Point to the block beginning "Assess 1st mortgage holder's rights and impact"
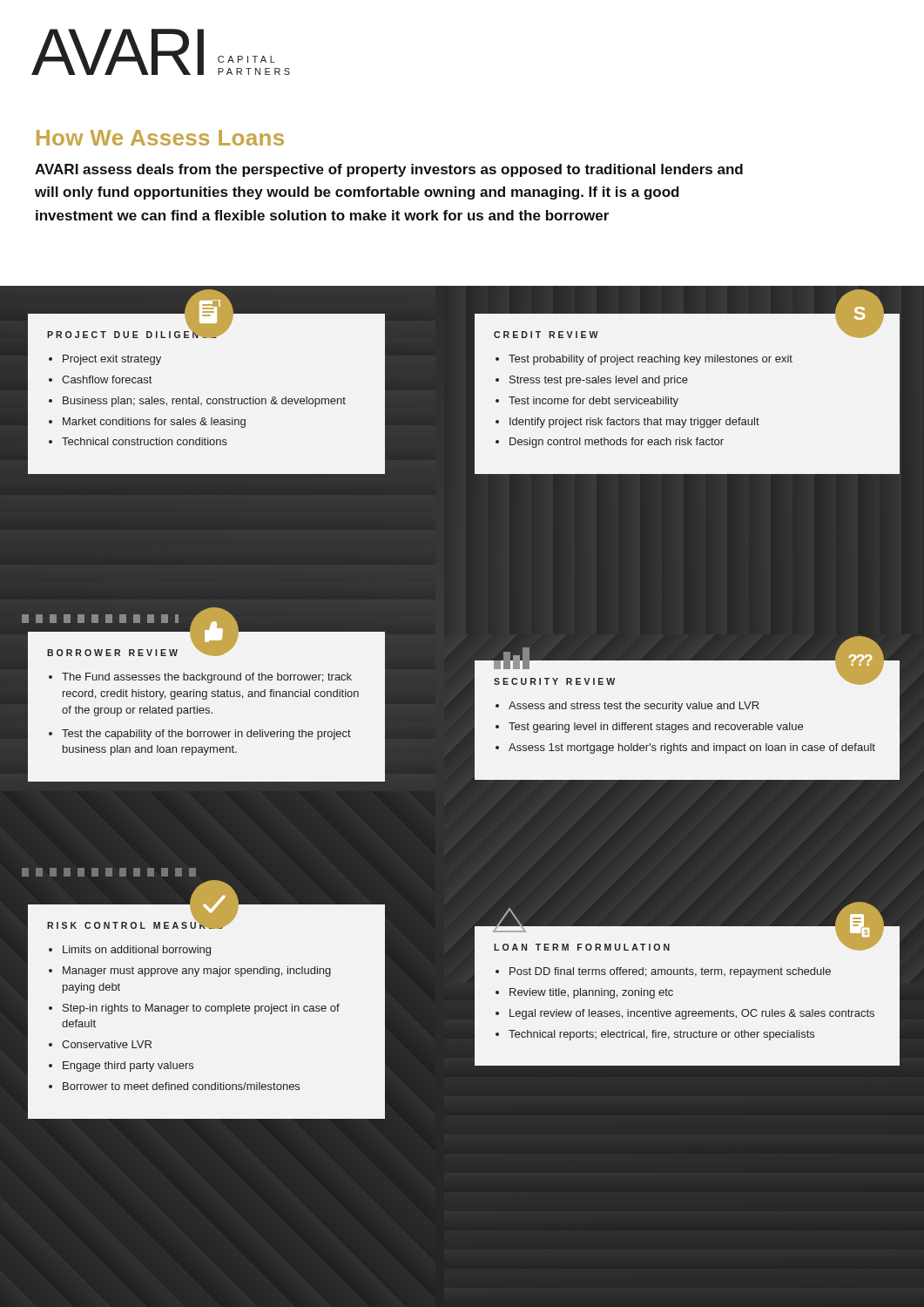The height and width of the screenshot is (1307, 924). click(692, 747)
